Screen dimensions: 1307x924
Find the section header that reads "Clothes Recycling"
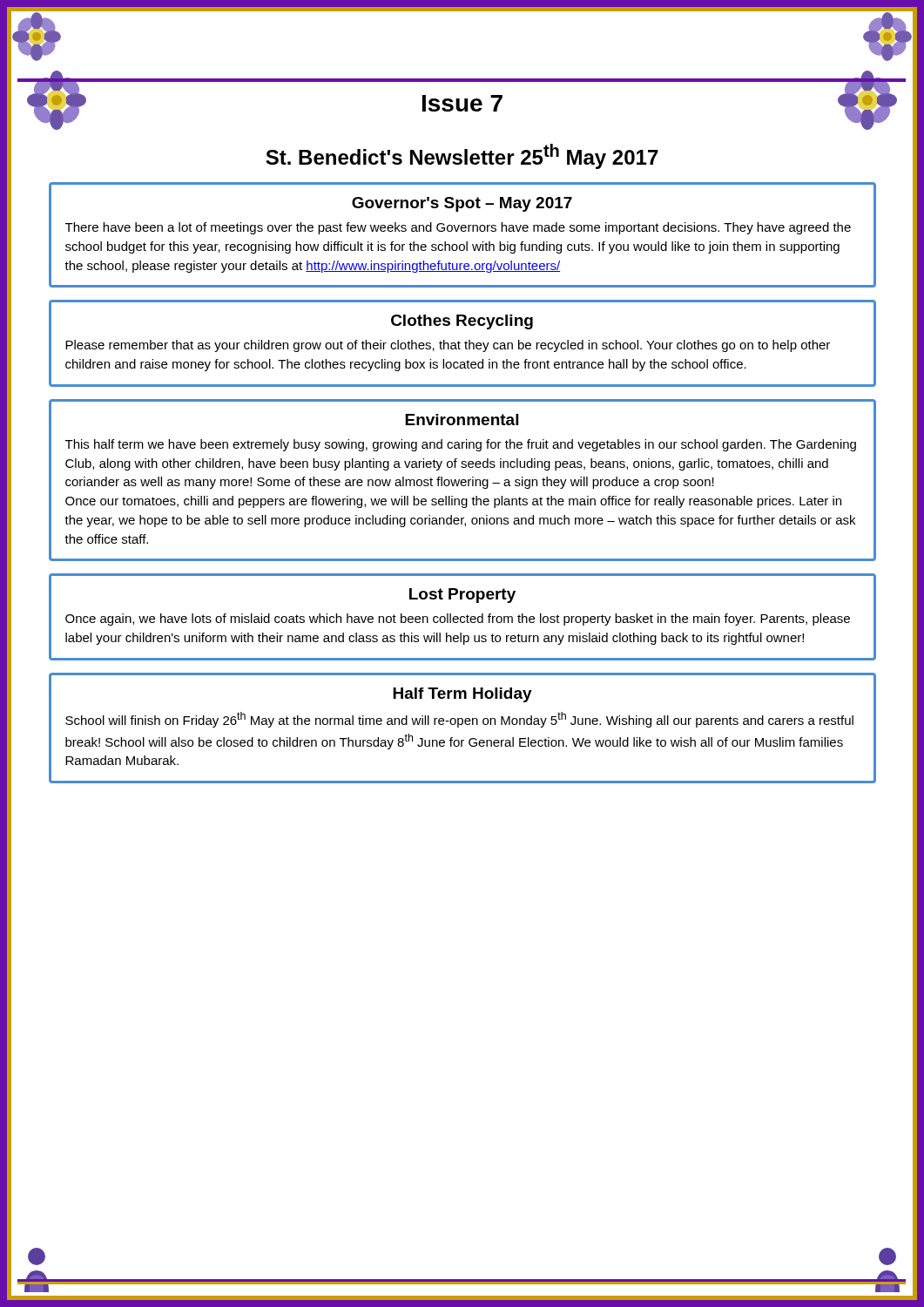pyautogui.click(x=462, y=320)
